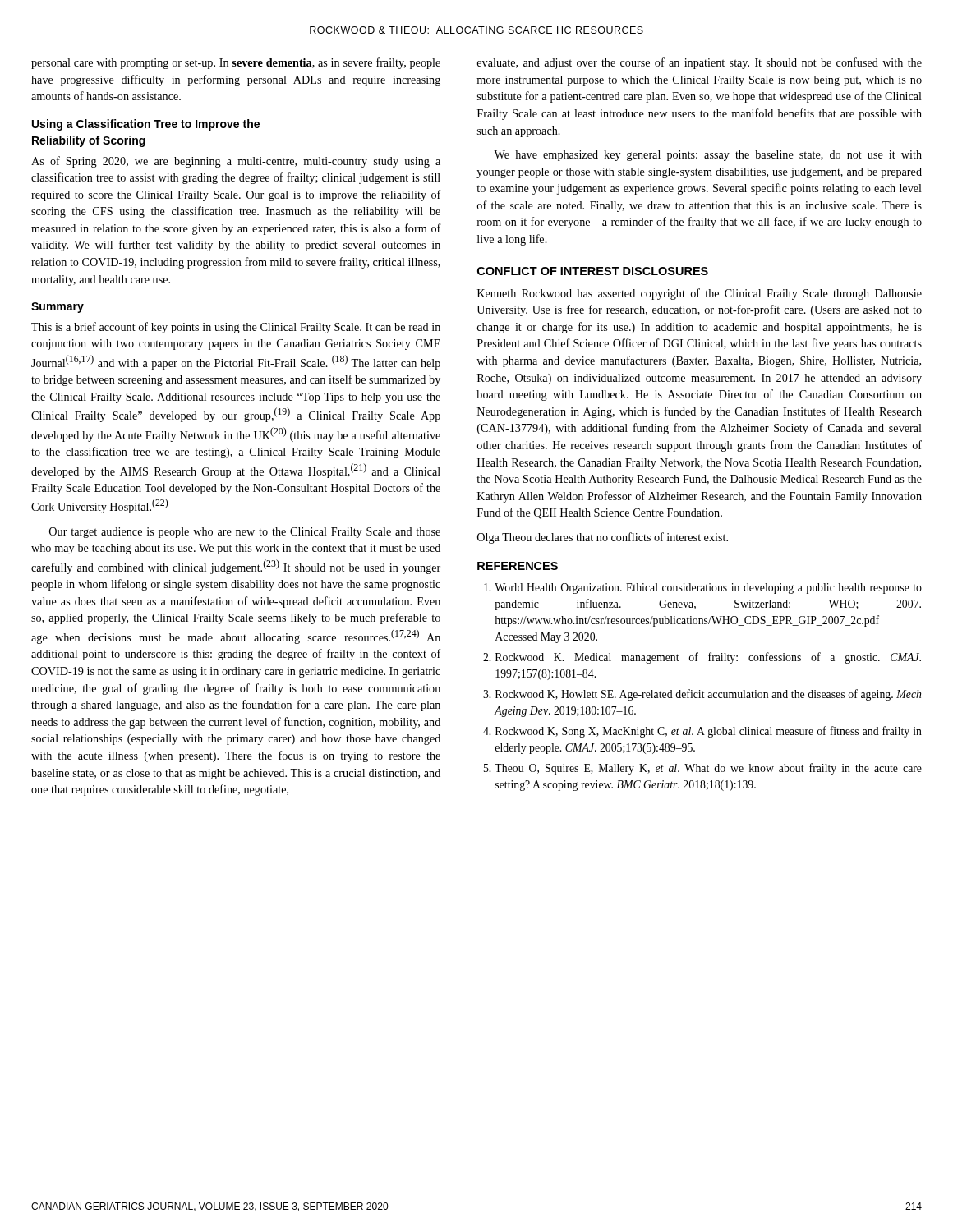Locate the block starting "evaluate, and adjust over the course of an"
Image resolution: width=953 pixels, height=1232 pixels.
(x=699, y=97)
